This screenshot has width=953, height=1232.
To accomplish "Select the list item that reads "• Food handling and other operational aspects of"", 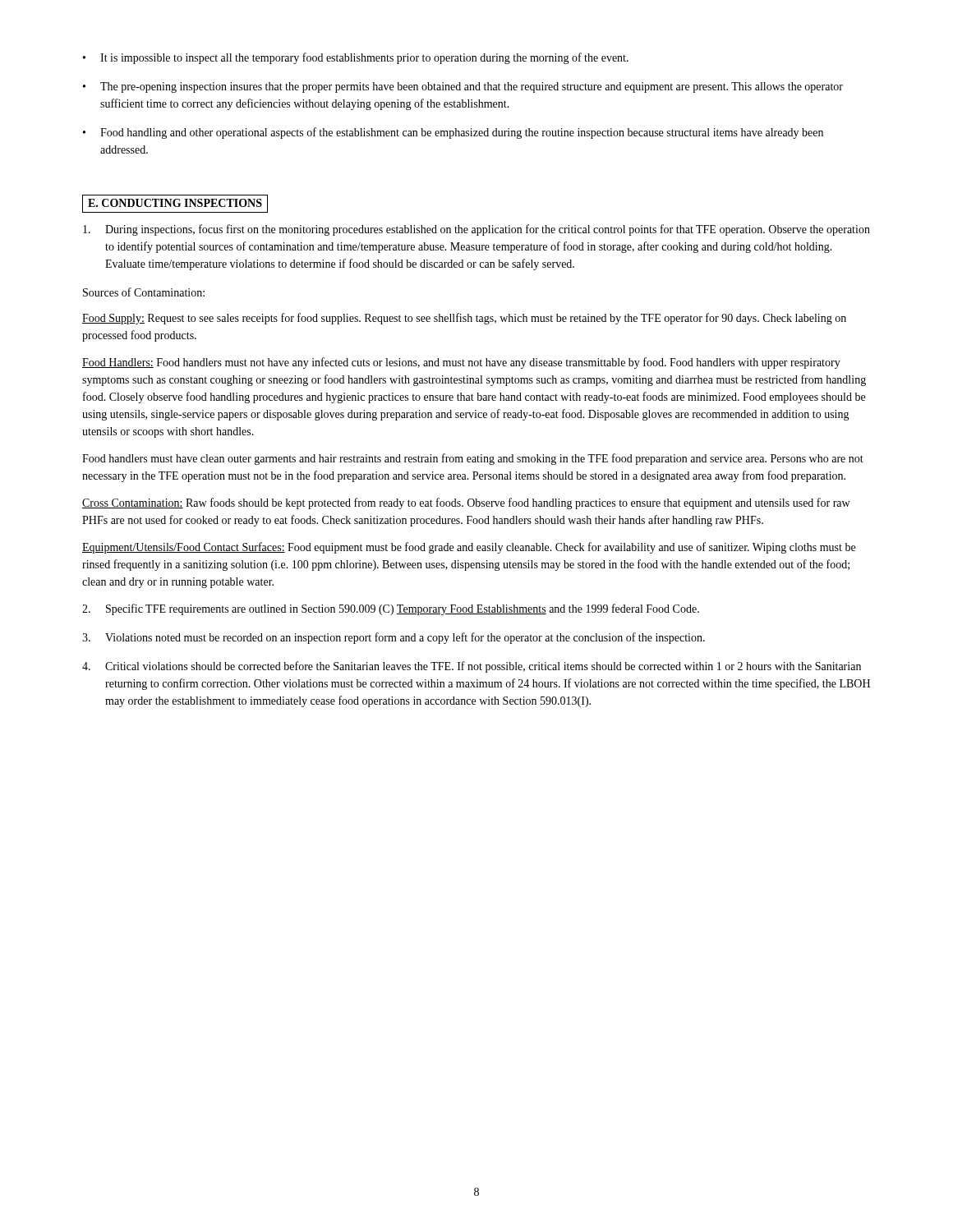I will pyautogui.click(x=476, y=141).
